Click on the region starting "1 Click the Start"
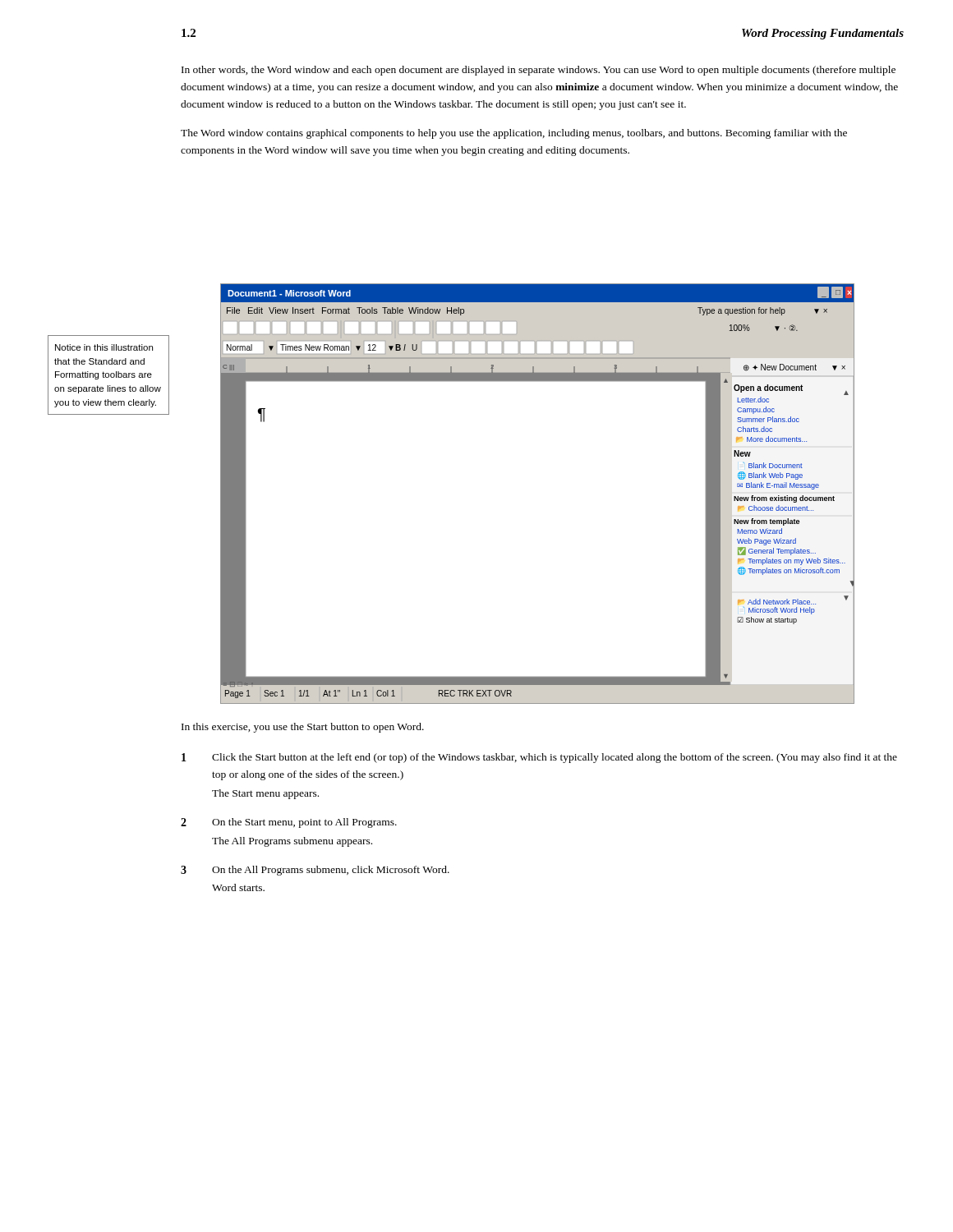The width and height of the screenshot is (953, 1232). [539, 758]
